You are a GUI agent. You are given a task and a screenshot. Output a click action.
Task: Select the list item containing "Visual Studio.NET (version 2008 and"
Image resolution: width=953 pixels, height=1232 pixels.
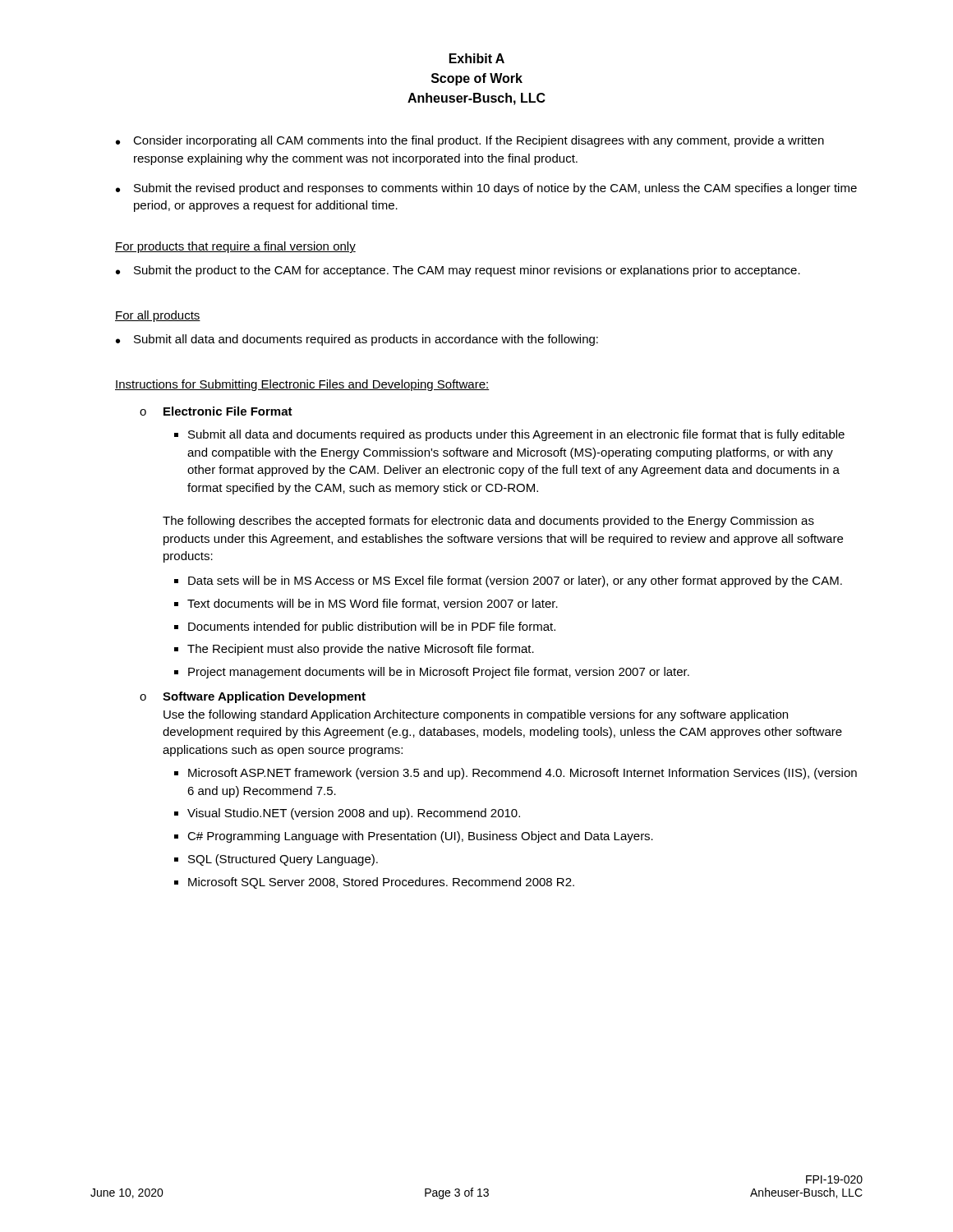pyautogui.click(x=354, y=813)
